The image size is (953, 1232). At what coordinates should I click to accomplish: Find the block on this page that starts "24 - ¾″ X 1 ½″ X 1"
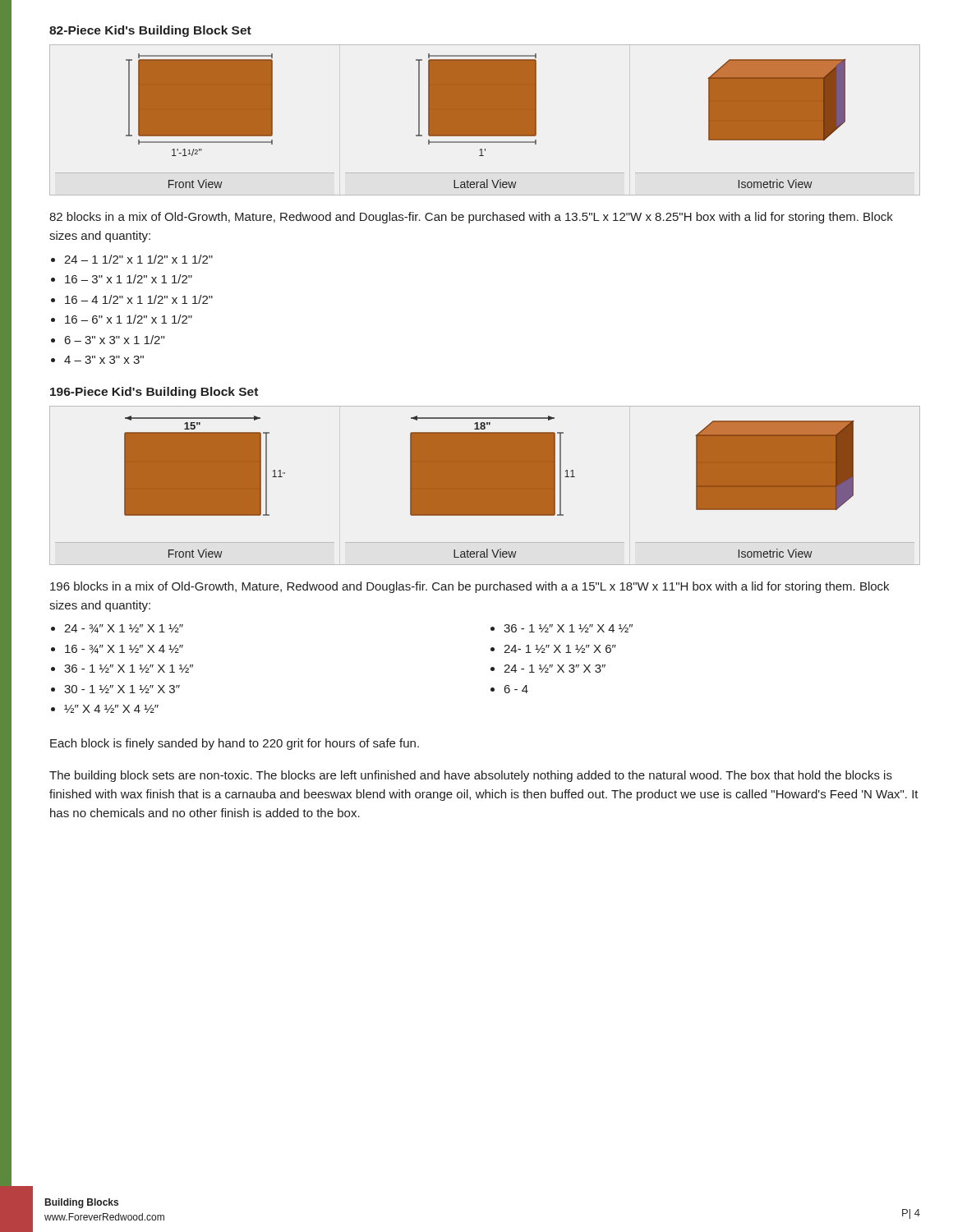(x=124, y=628)
